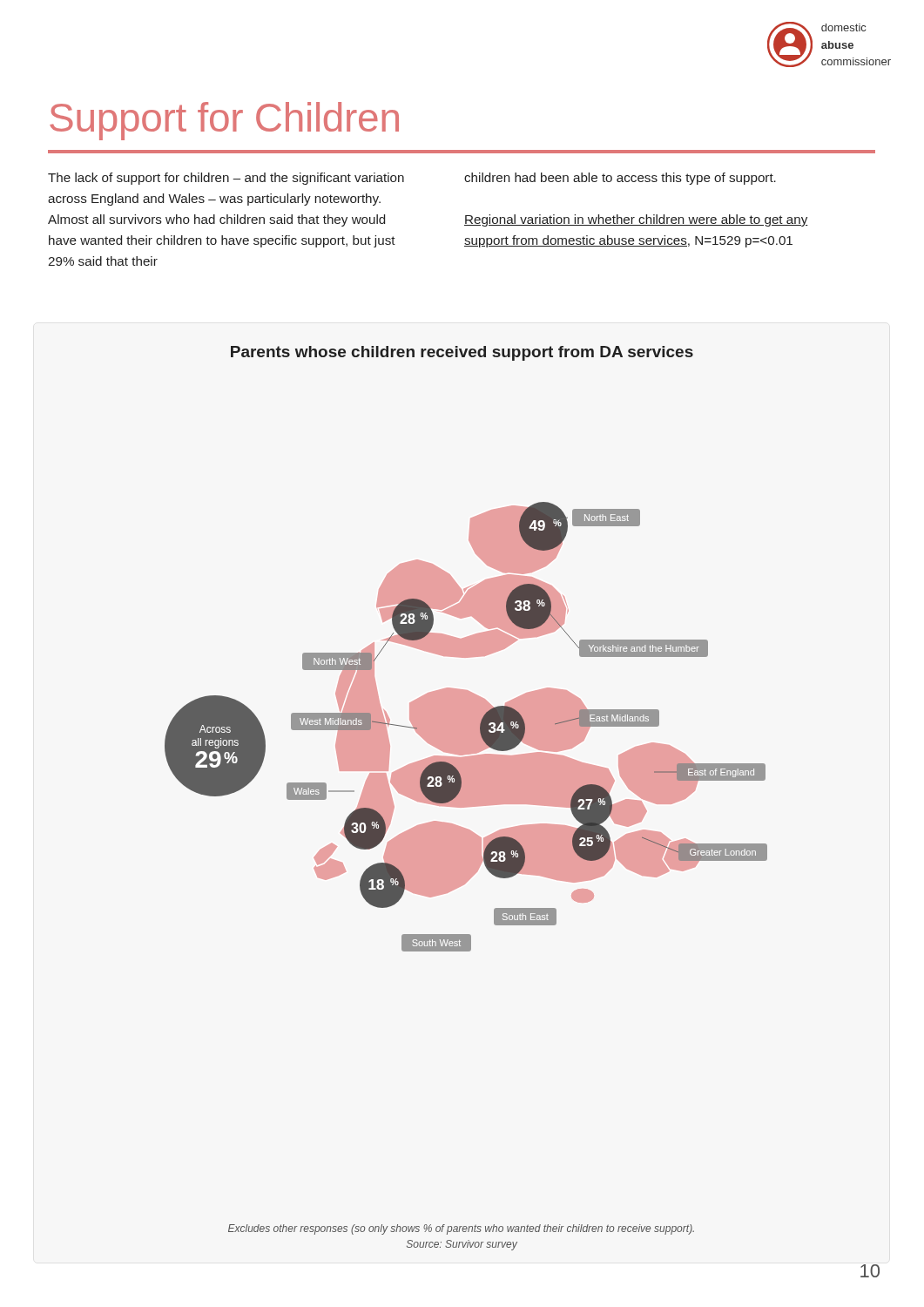The width and height of the screenshot is (924, 1307).
Task: Select the text block with the text "The lack of support for children – and"
Action: pyautogui.click(x=226, y=219)
